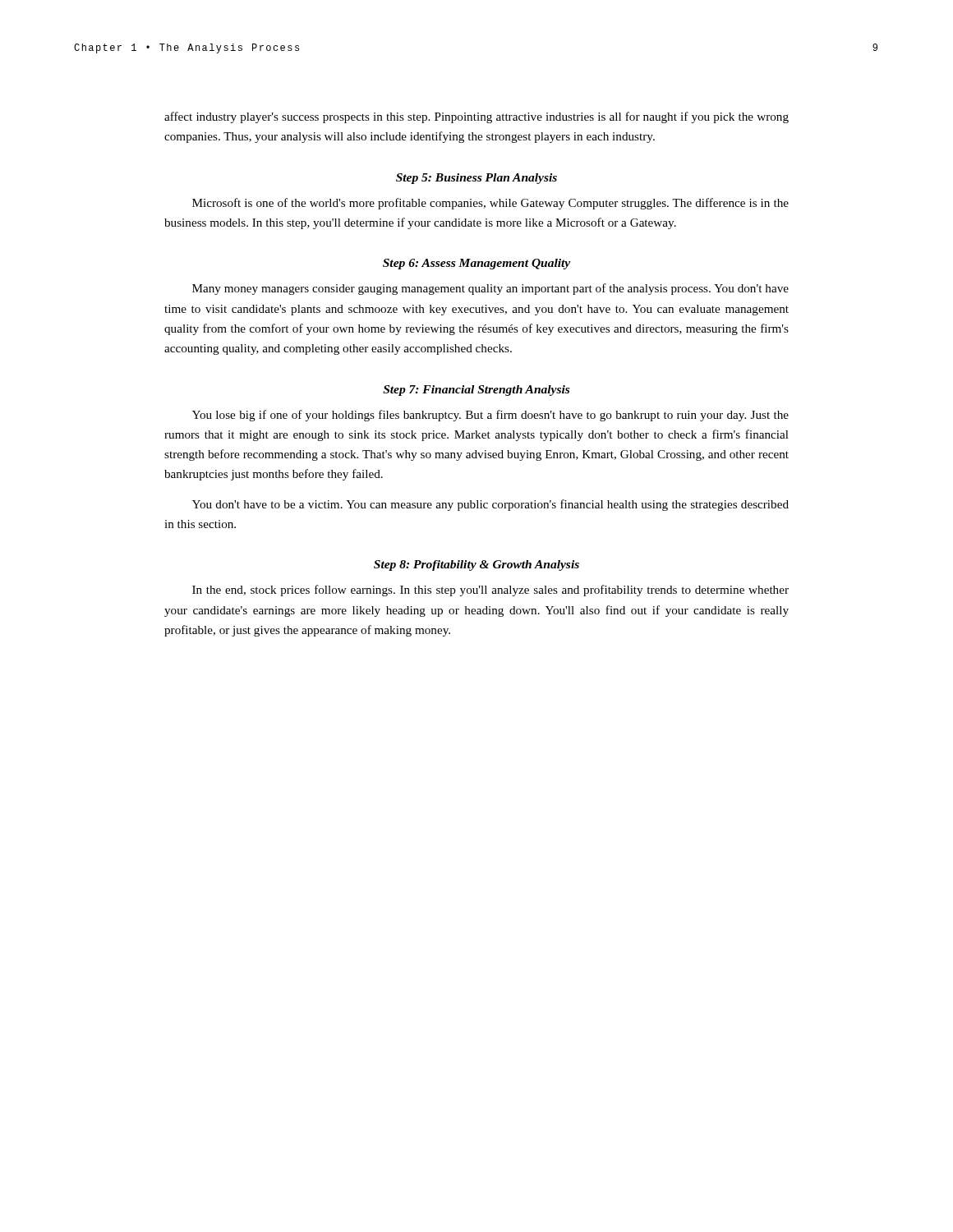
Task: Click on the passage starting "Many money managers consider"
Action: (x=476, y=318)
